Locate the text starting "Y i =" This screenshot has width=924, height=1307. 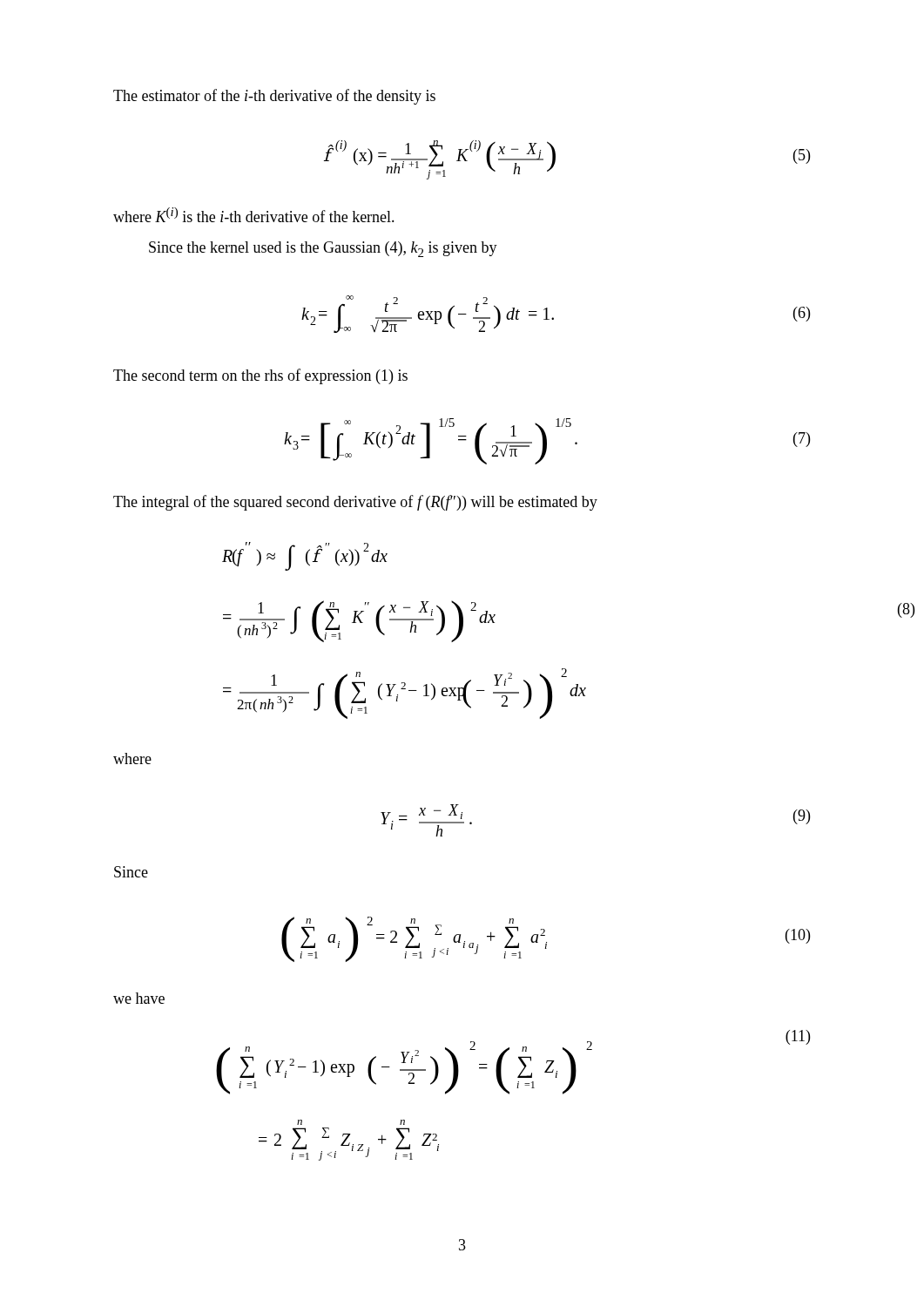point(462,816)
